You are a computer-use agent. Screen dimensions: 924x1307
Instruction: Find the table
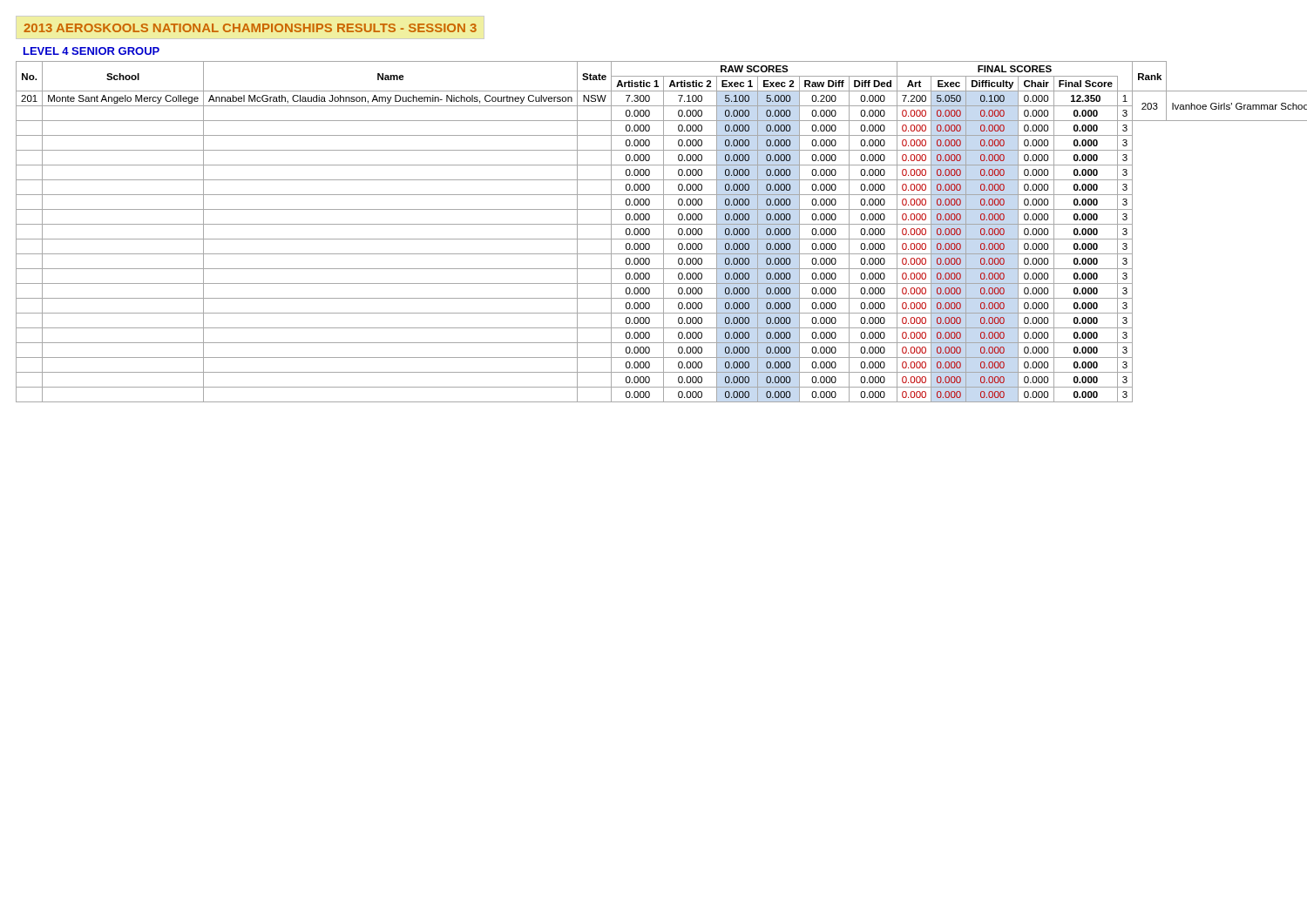654,232
